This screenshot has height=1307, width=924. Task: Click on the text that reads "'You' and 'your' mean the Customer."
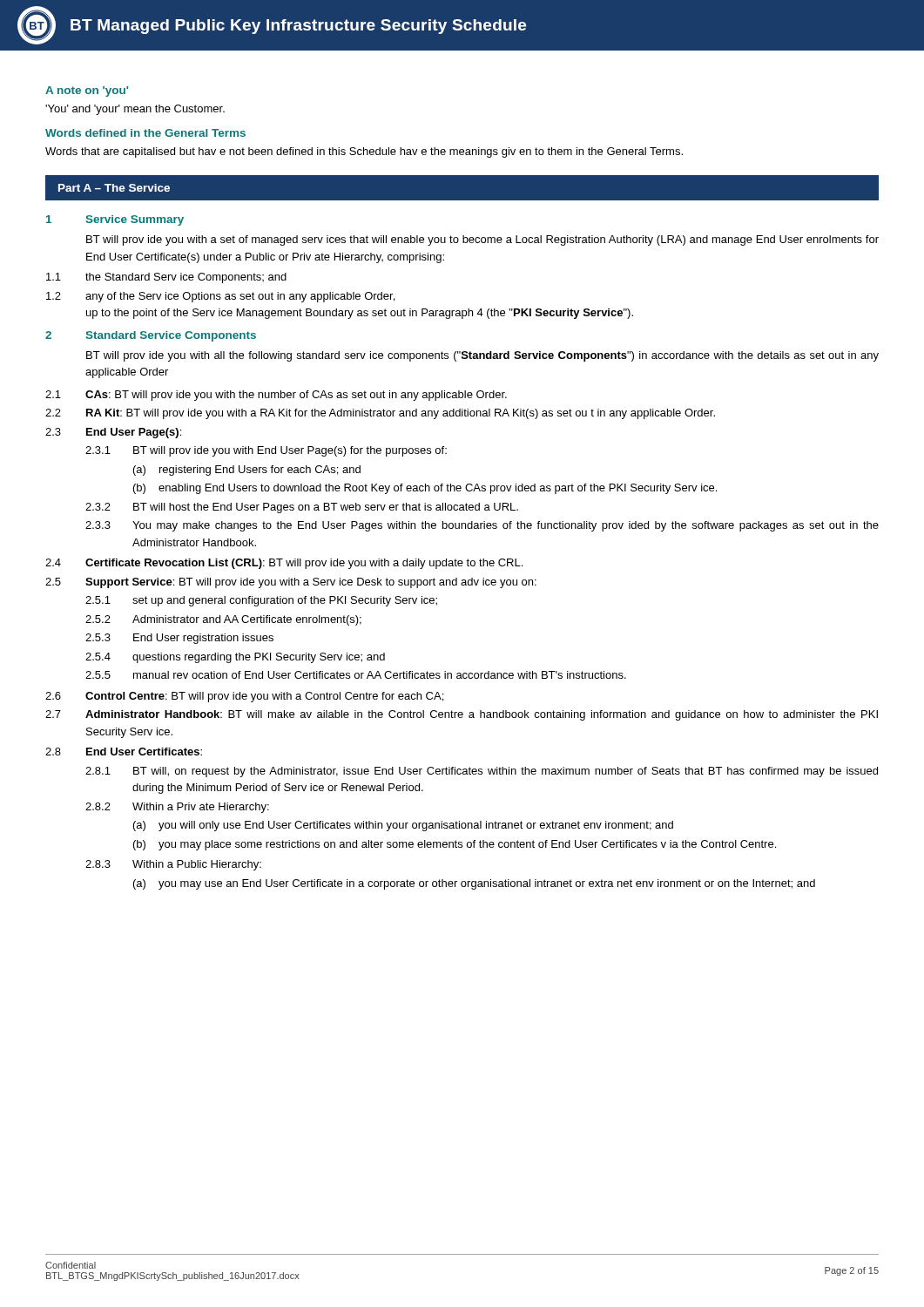coord(135,108)
